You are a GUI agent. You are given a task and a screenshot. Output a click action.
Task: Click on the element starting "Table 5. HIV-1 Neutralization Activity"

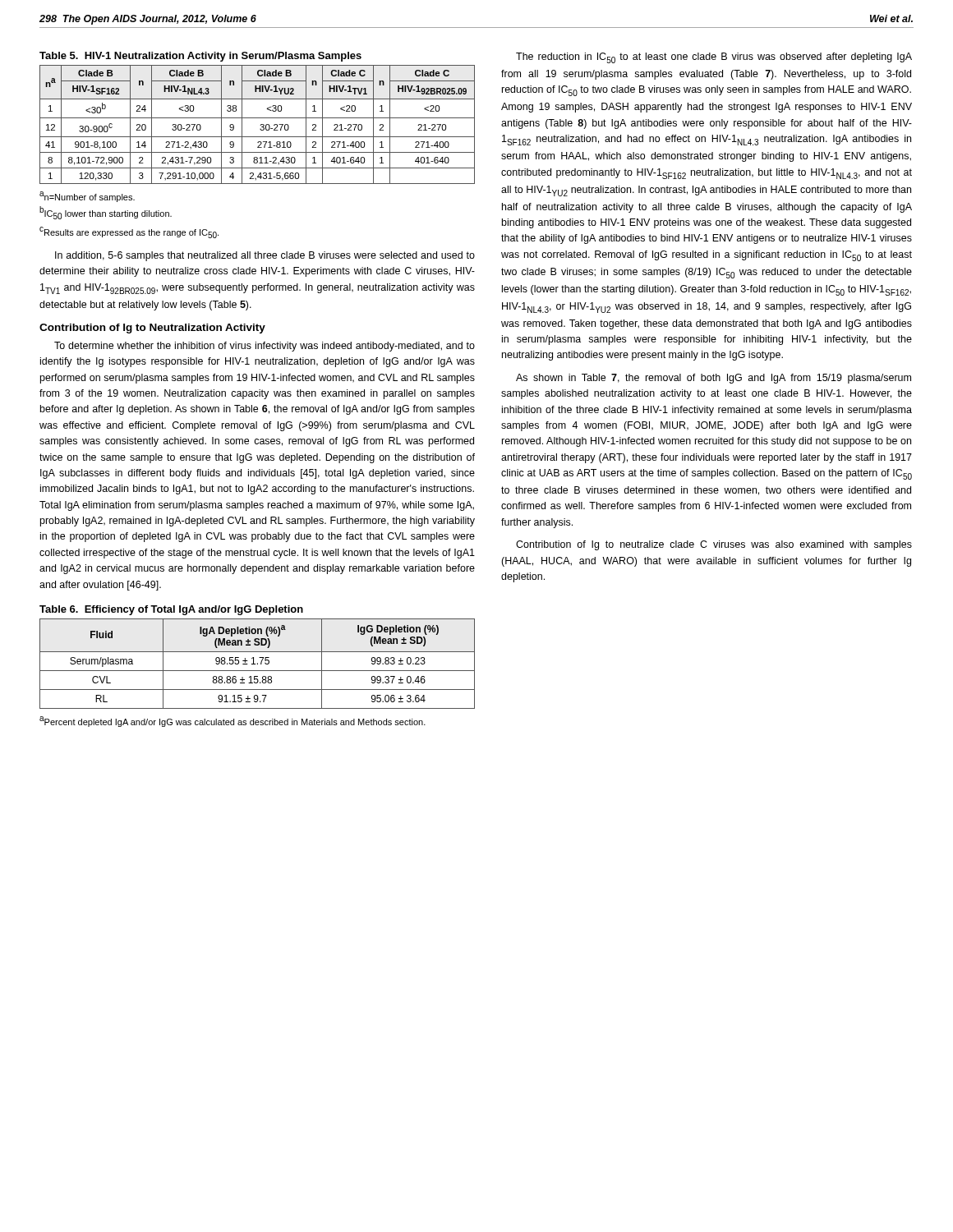201,55
